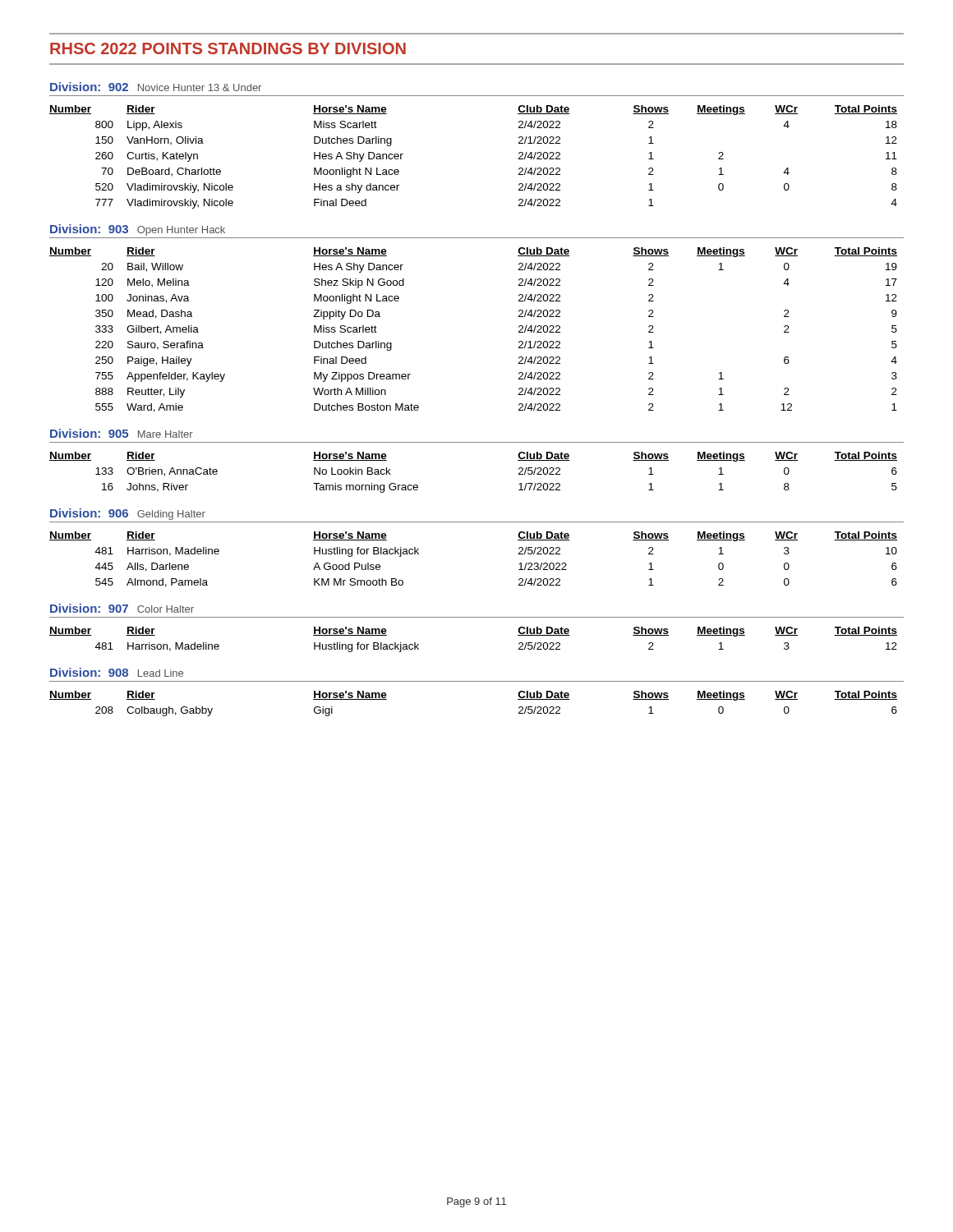
Task: Find the section header containing "Division: 908 Lead Line"
Action: (x=476, y=673)
